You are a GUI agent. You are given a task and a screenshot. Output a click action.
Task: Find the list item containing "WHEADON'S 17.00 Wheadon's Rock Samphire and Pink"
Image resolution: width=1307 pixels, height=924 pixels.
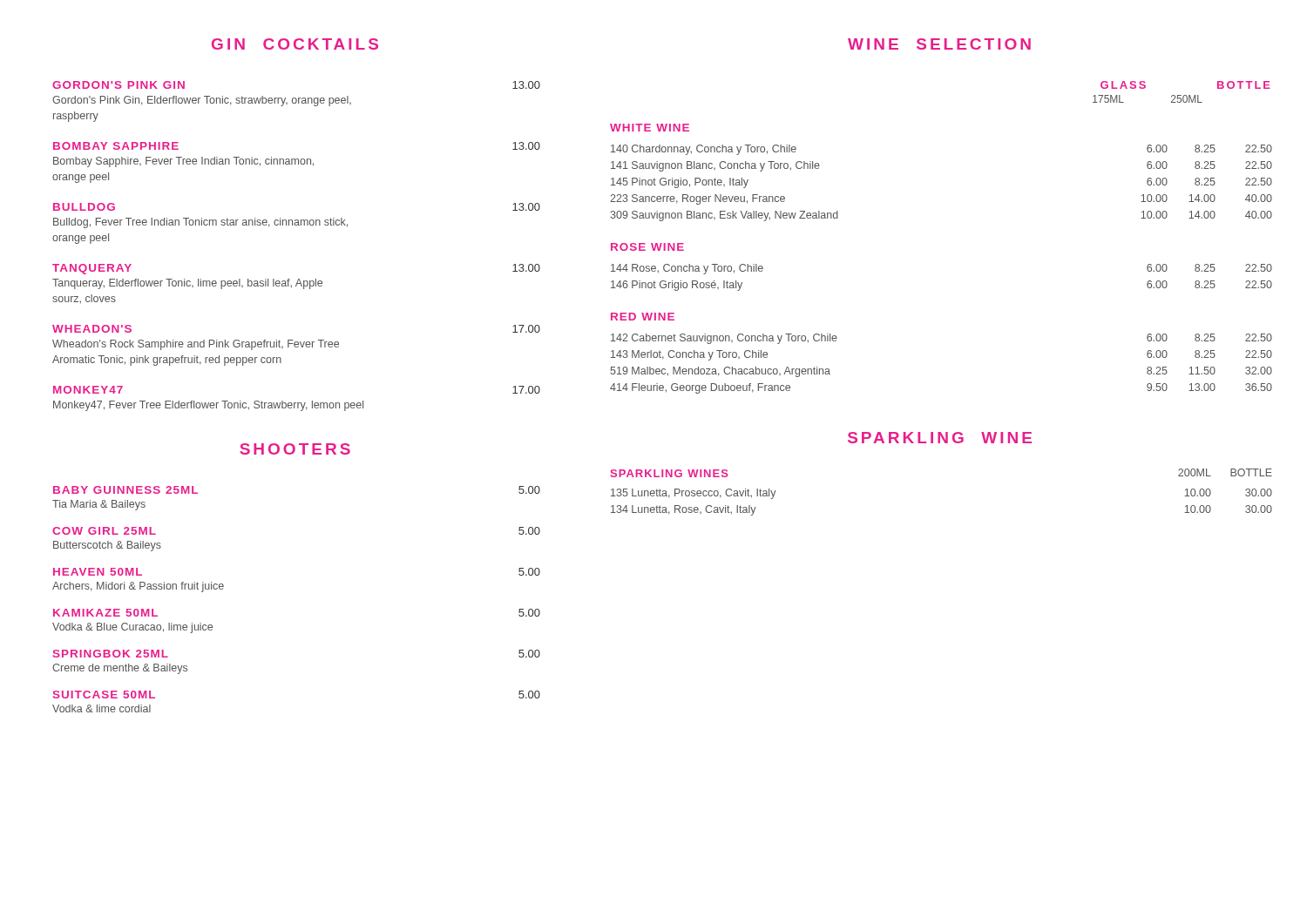click(296, 345)
